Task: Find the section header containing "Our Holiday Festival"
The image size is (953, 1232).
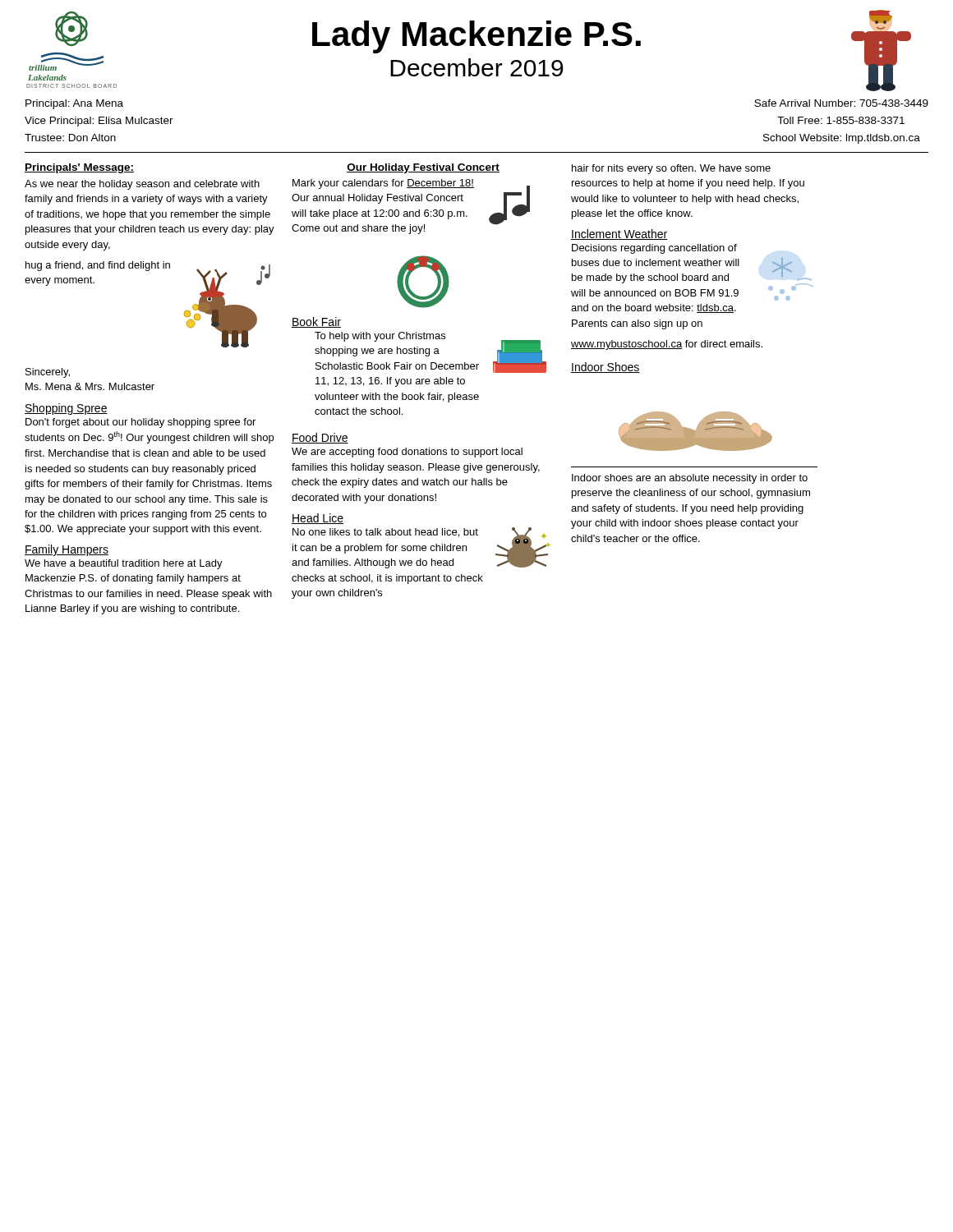Action: tap(423, 167)
